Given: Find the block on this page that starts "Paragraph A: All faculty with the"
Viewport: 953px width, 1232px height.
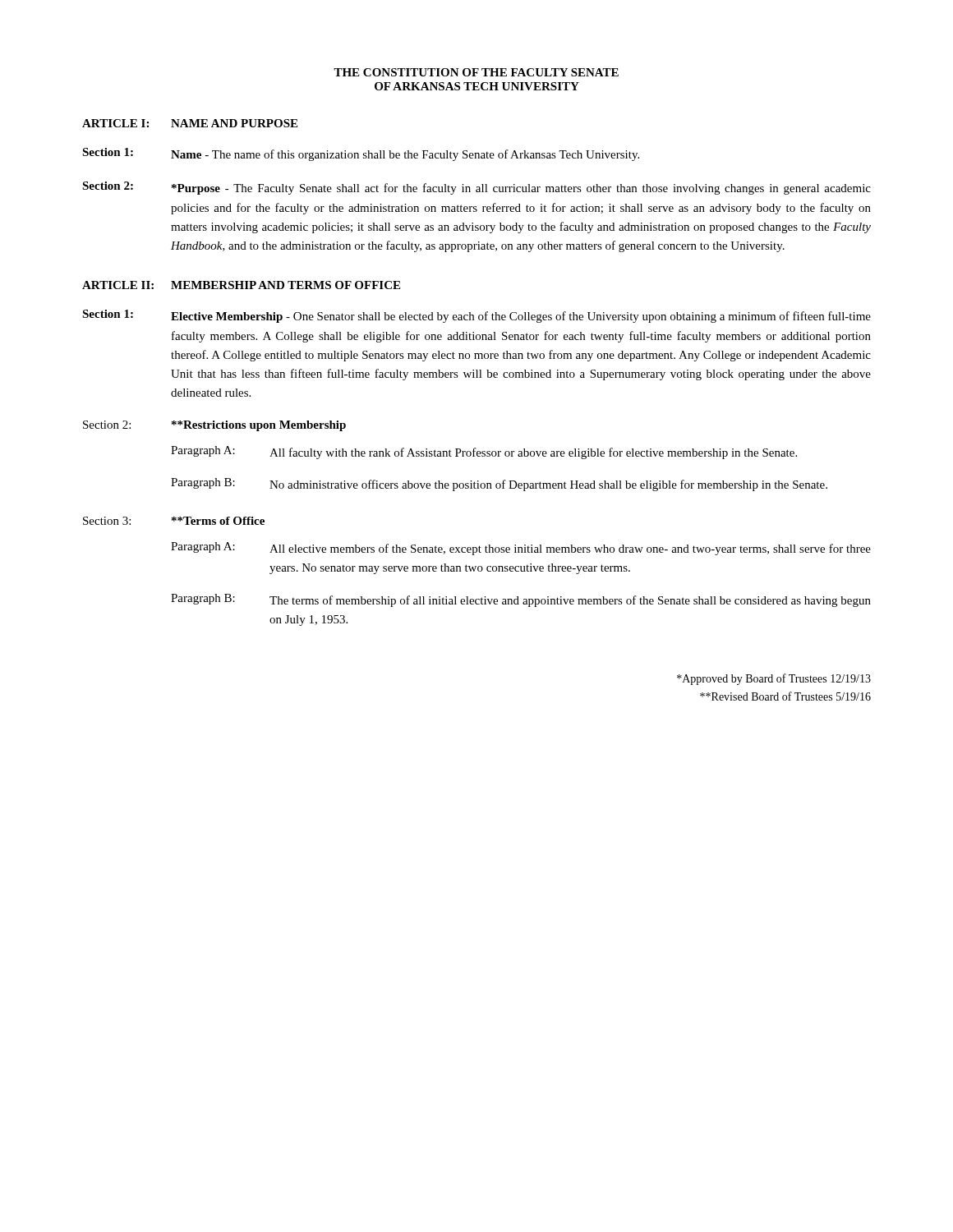Looking at the screenshot, I should coord(521,453).
